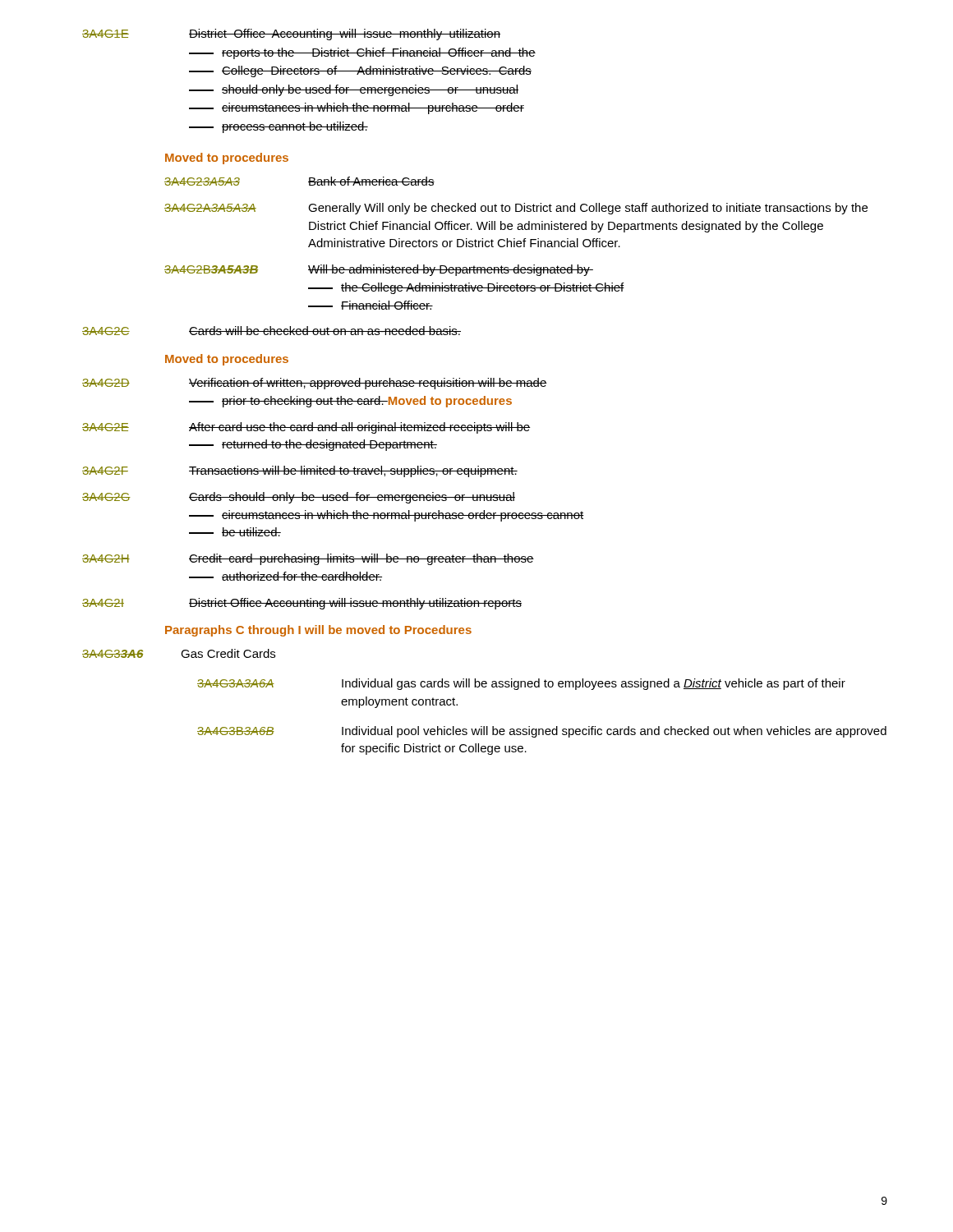This screenshot has width=953, height=1232.
Task: Locate the block starting "3A4G1E District Office Accounting"
Action: click(x=485, y=80)
